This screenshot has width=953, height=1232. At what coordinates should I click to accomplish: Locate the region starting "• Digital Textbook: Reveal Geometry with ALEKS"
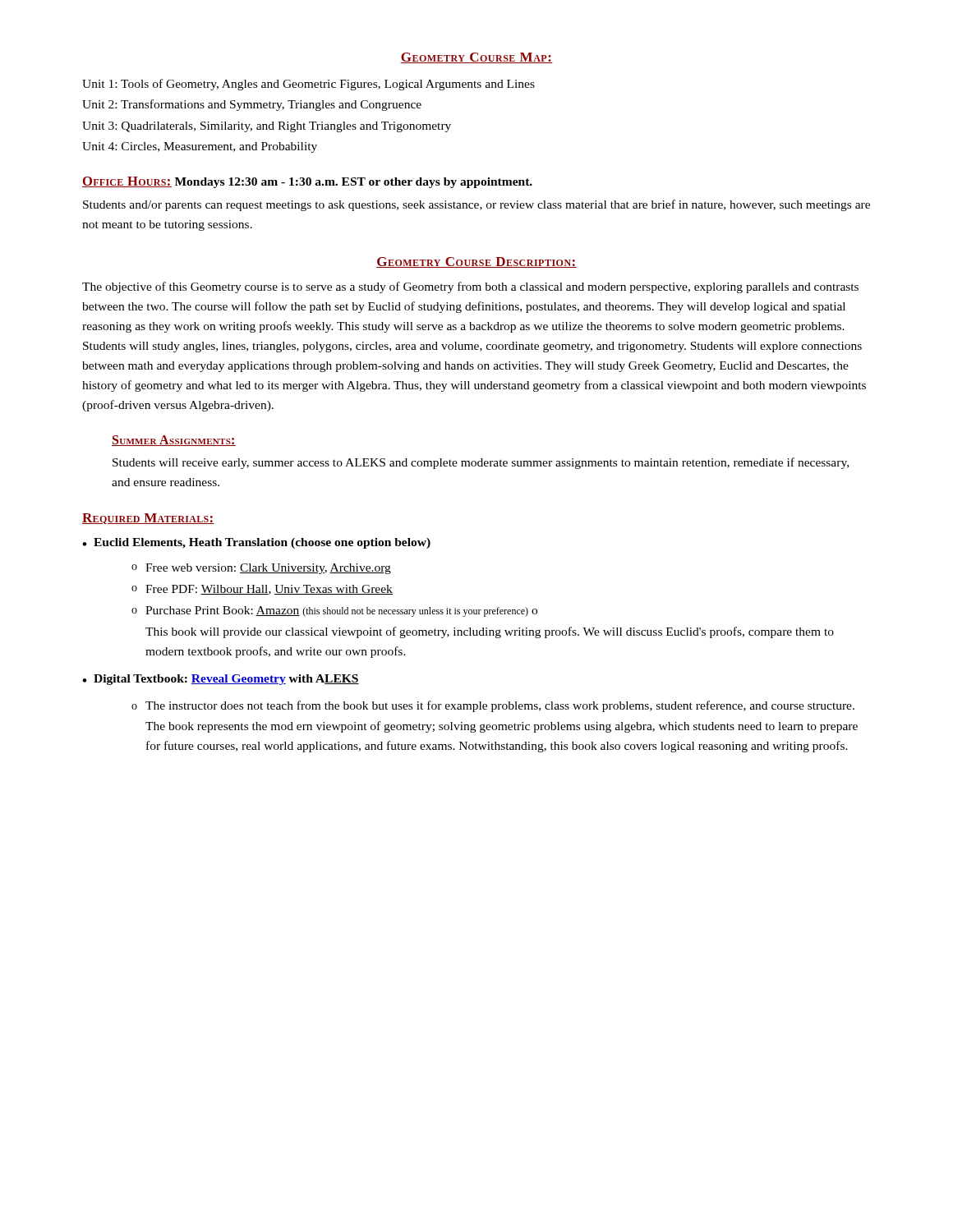point(220,681)
